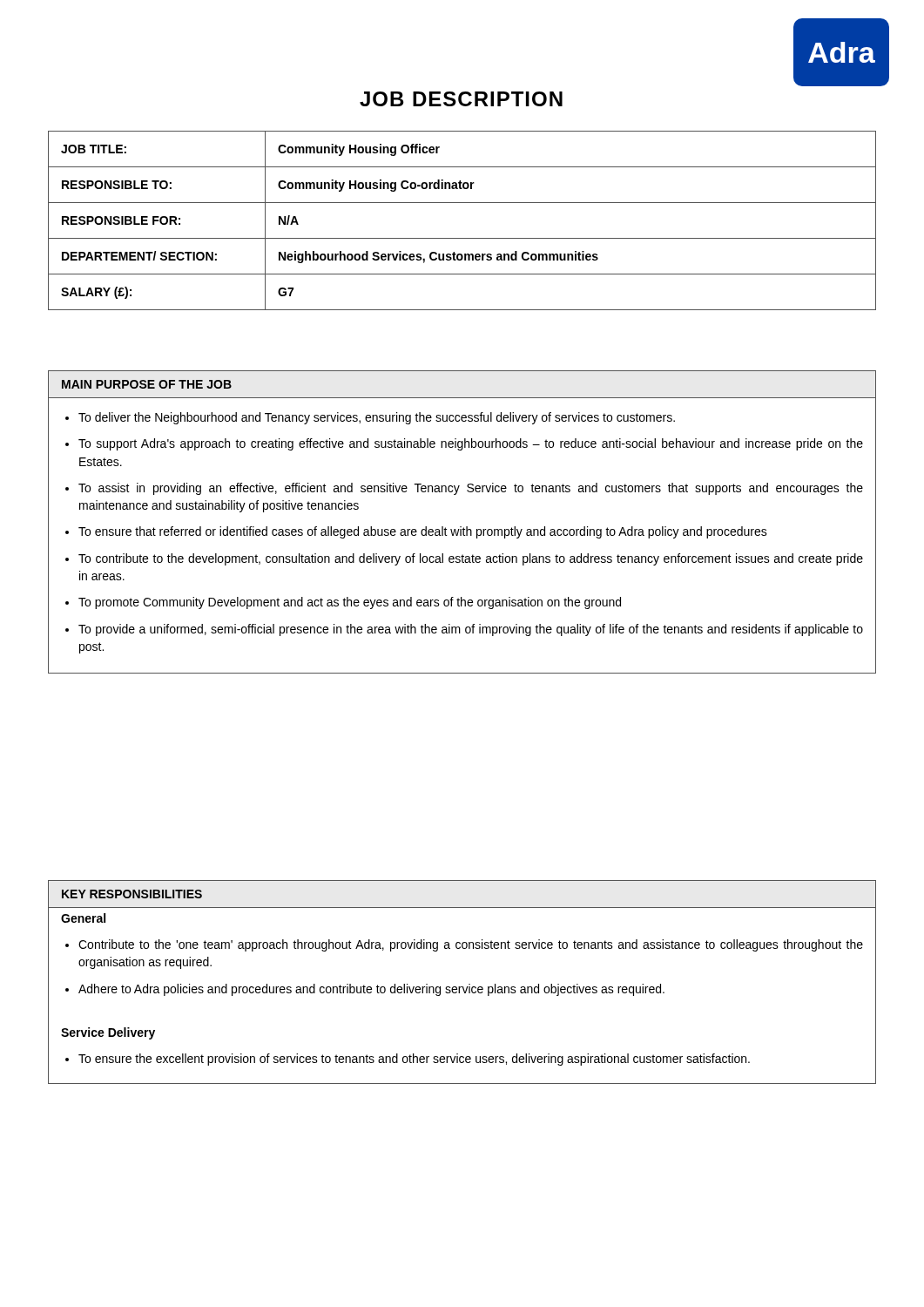Click on the list item with the text "To ensure the excellent"
The image size is (924, 1307).
click(x=415, y=1059)
